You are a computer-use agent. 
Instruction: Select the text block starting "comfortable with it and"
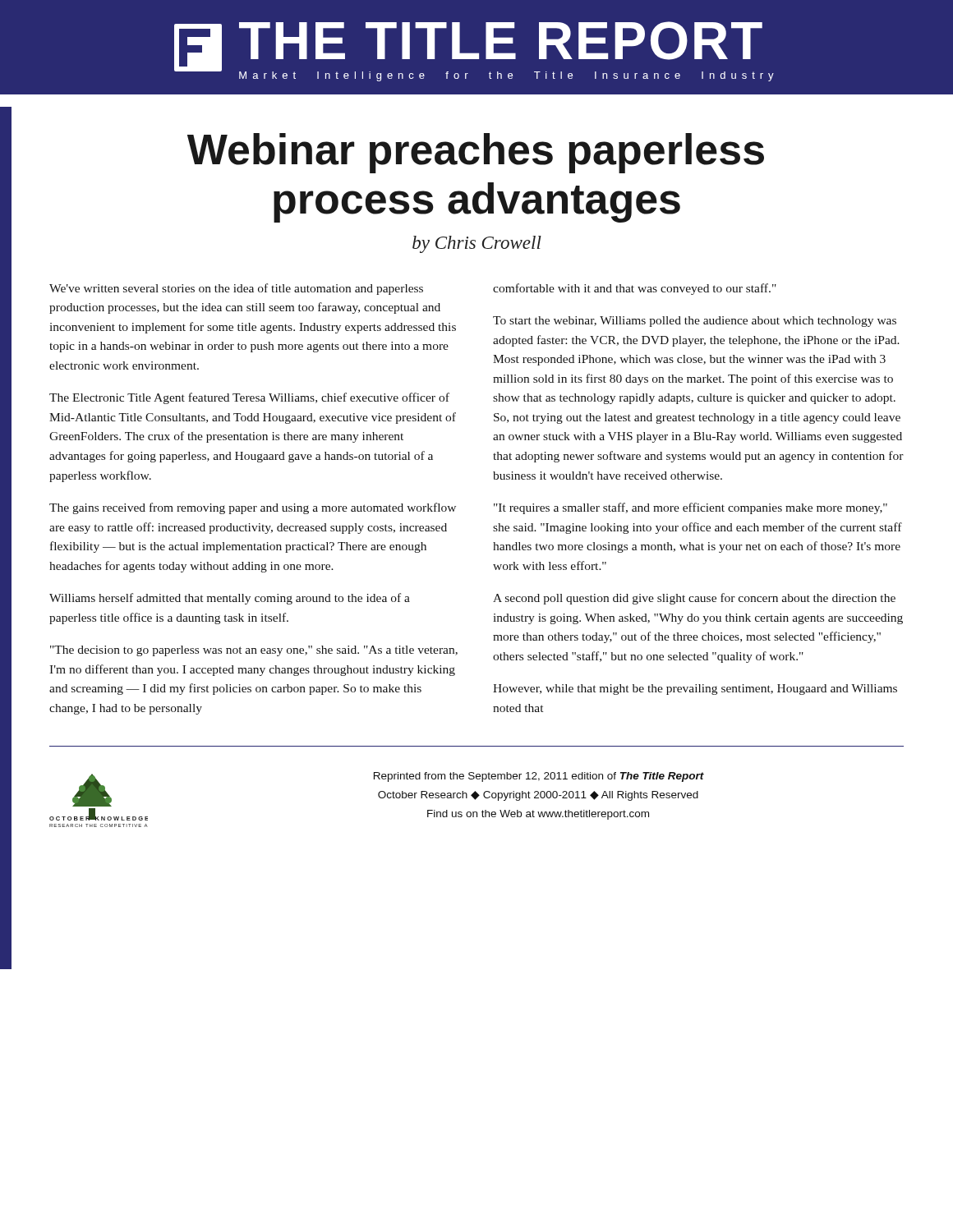point(698,288)
